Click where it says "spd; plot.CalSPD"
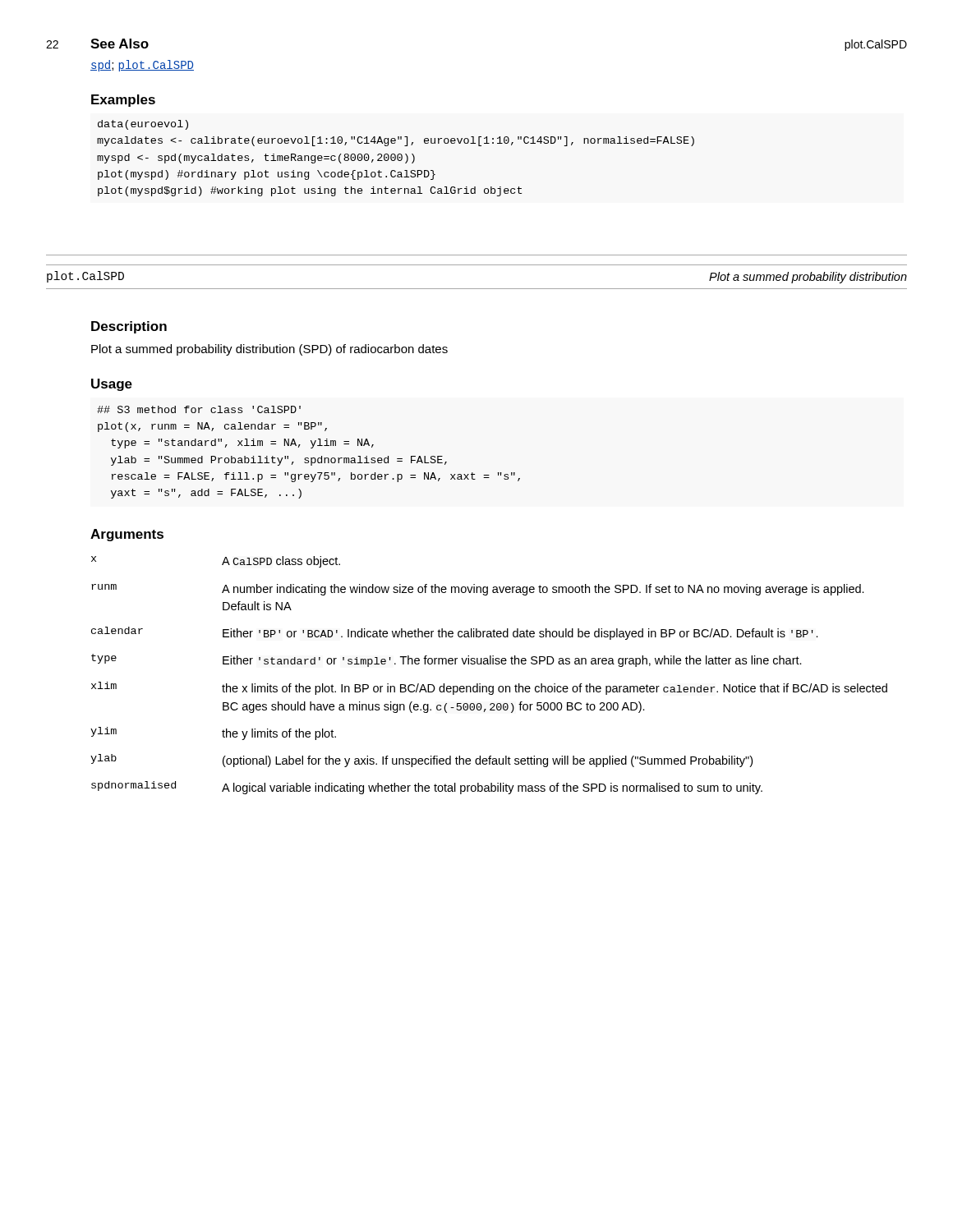Viewport: 953px width, 1232px height. pyautogui.click(x=142, y=65)
